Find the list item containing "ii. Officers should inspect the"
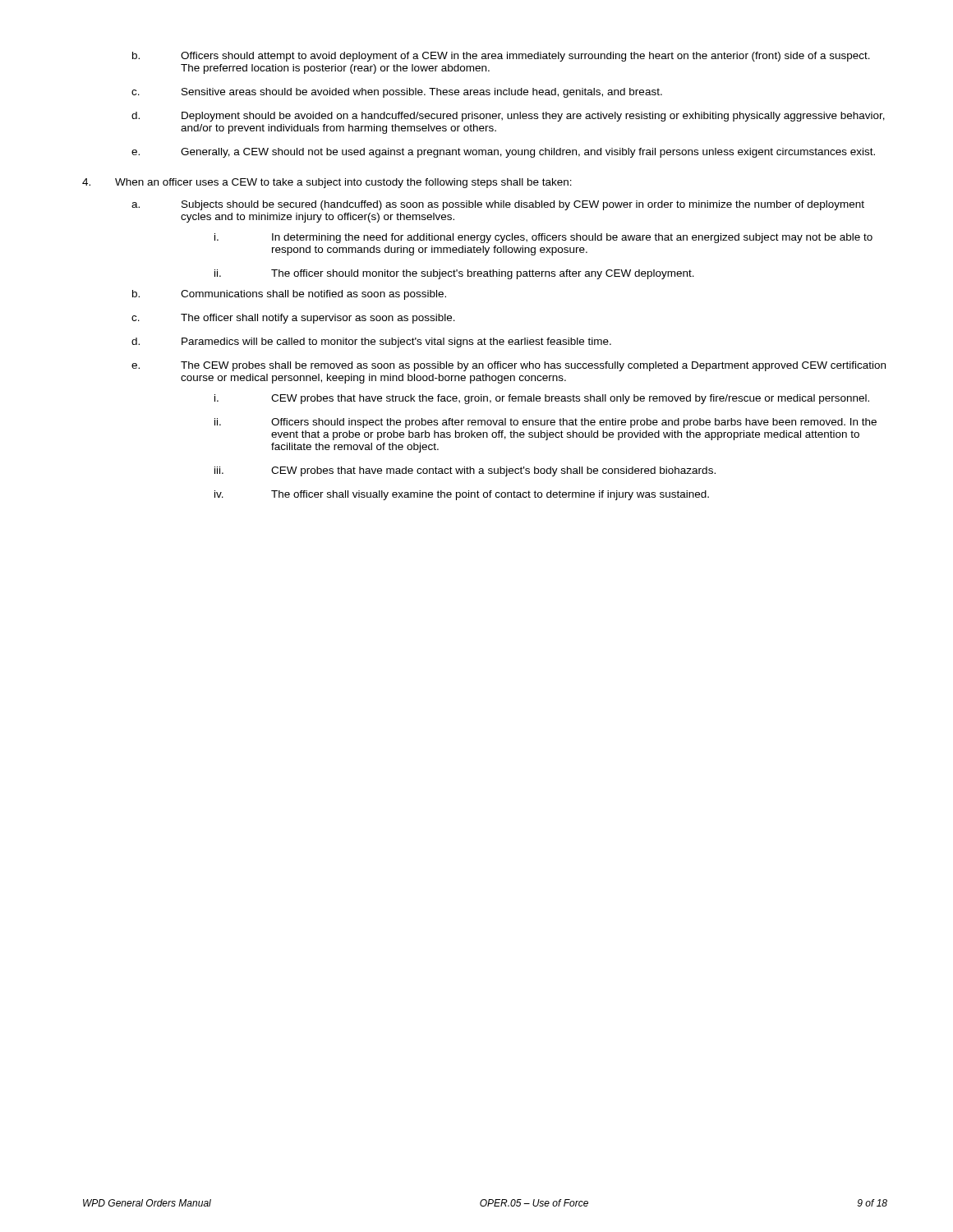The image size is (953, 1232). (550, 434)
